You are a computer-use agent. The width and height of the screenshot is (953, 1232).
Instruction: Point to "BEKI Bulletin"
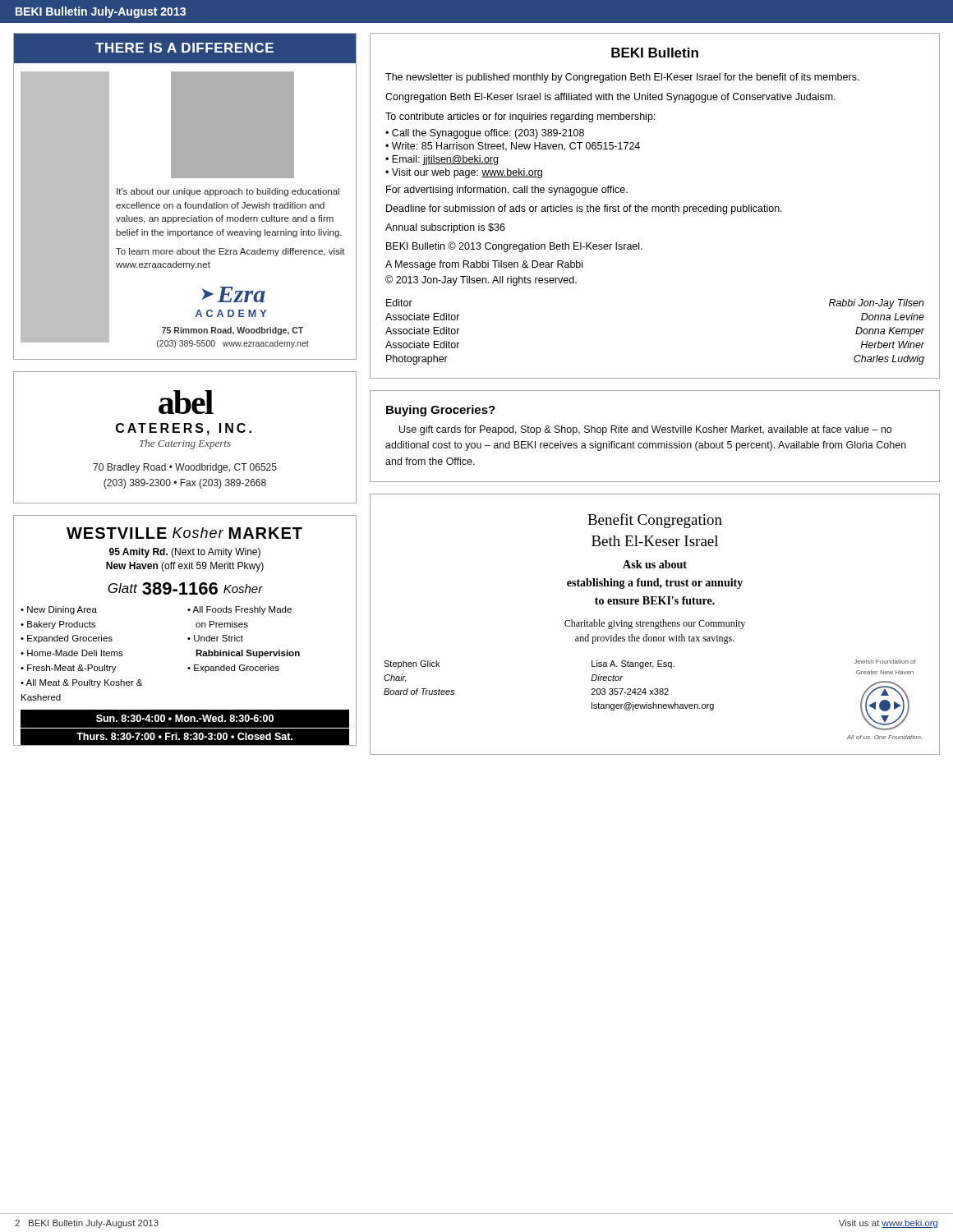[x=655, y=53]
